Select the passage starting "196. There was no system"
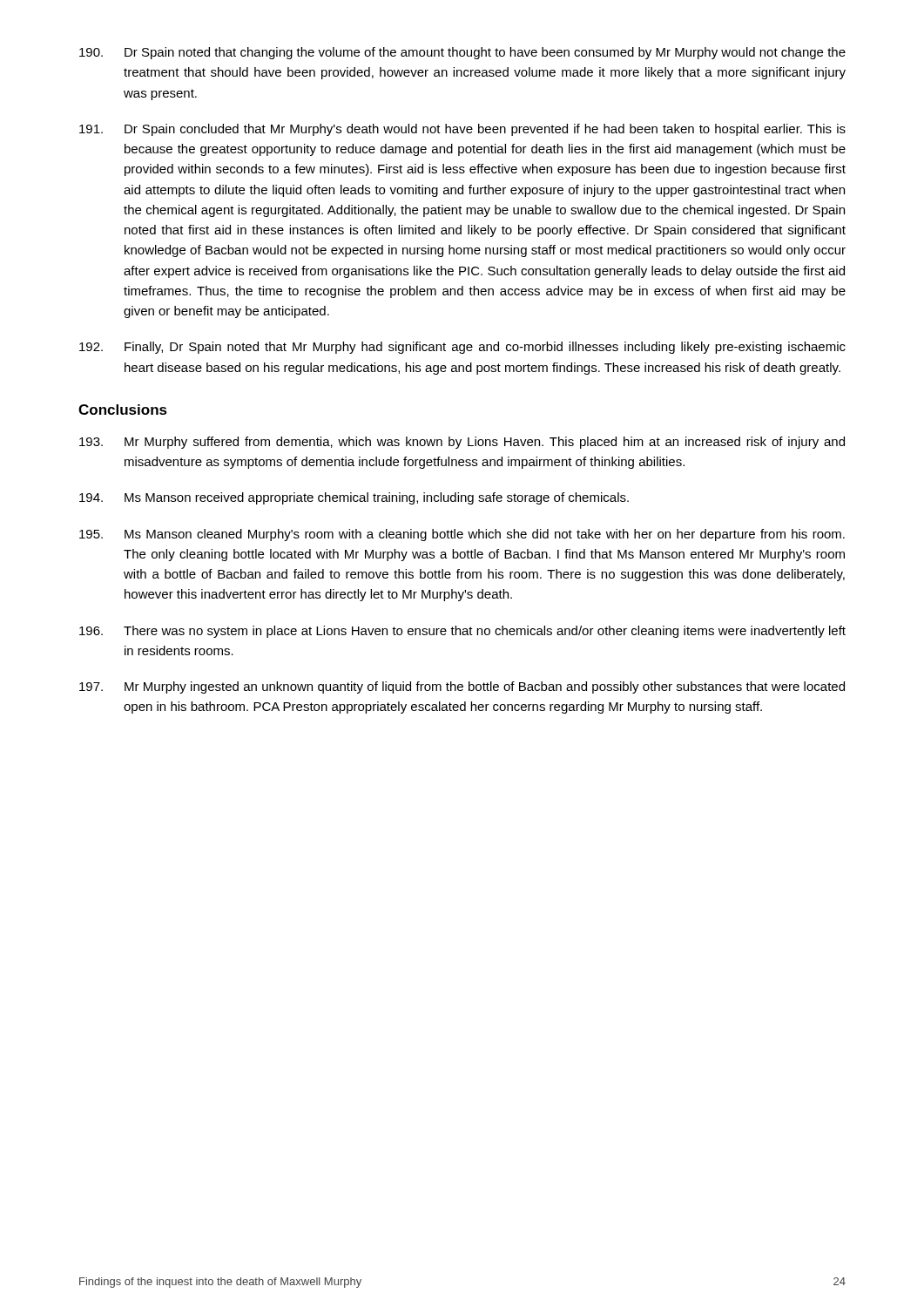 coord(462,640)
